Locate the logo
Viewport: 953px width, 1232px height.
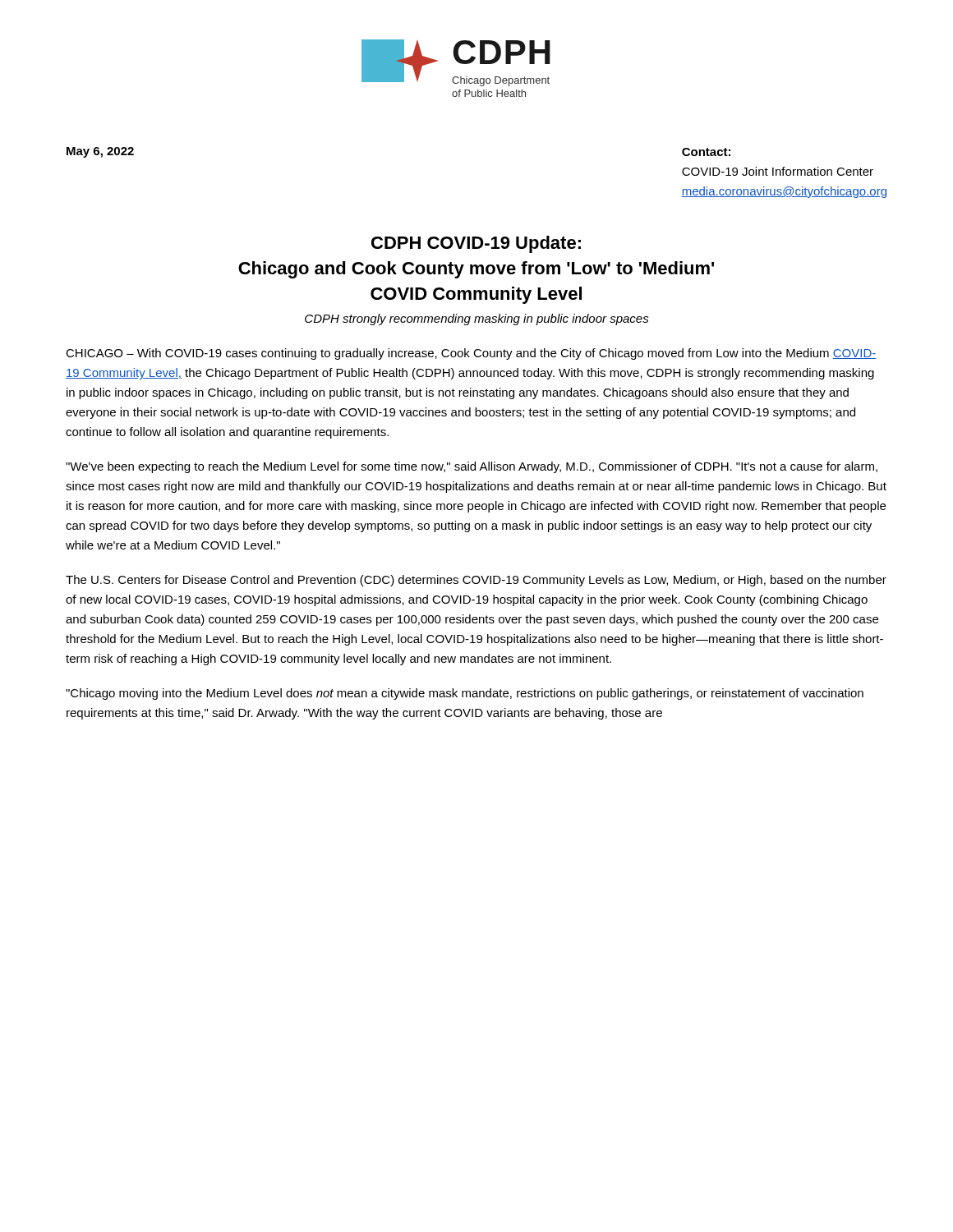(476, 63)
